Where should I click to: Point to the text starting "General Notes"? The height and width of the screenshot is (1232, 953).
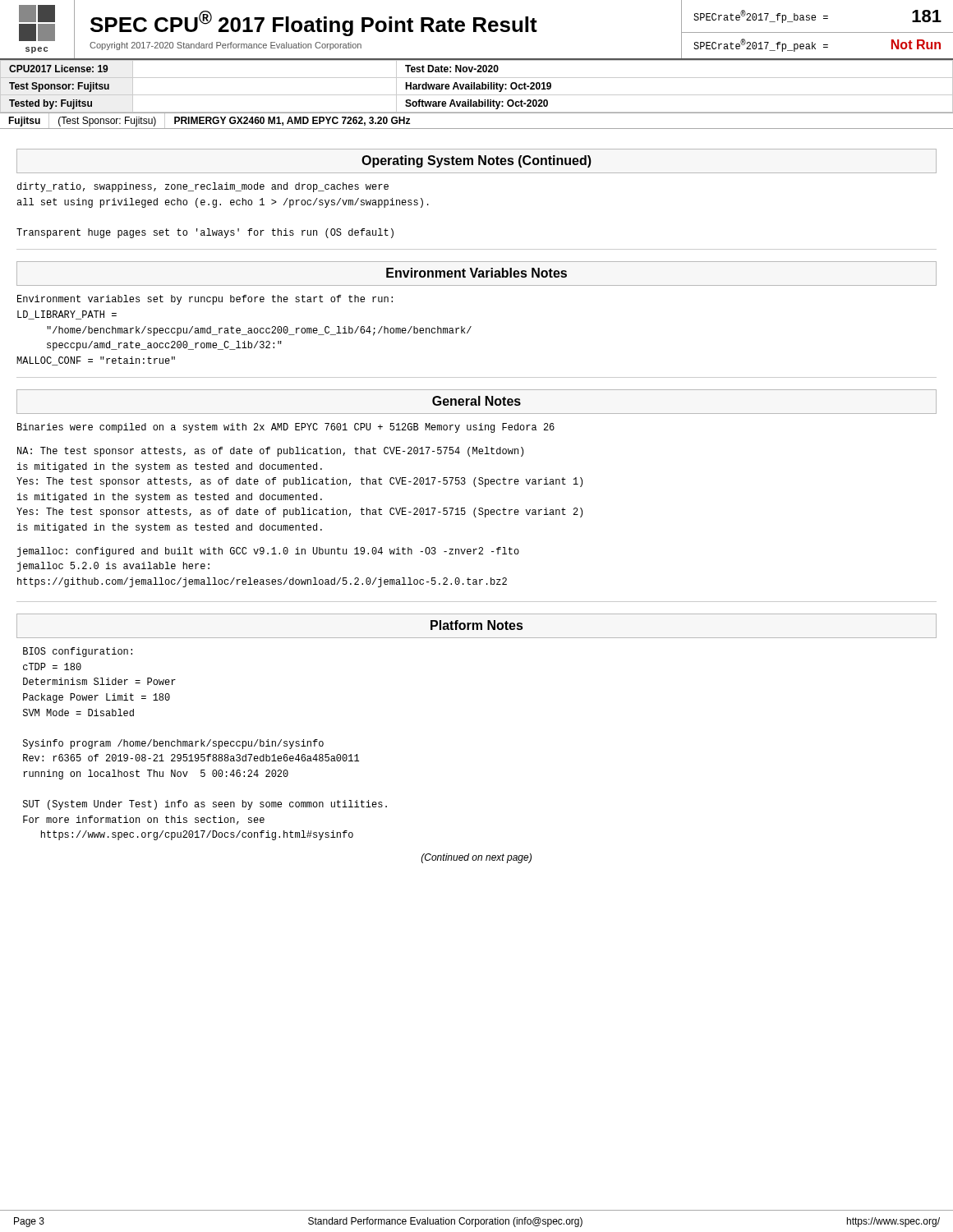[x=476, y=402]
